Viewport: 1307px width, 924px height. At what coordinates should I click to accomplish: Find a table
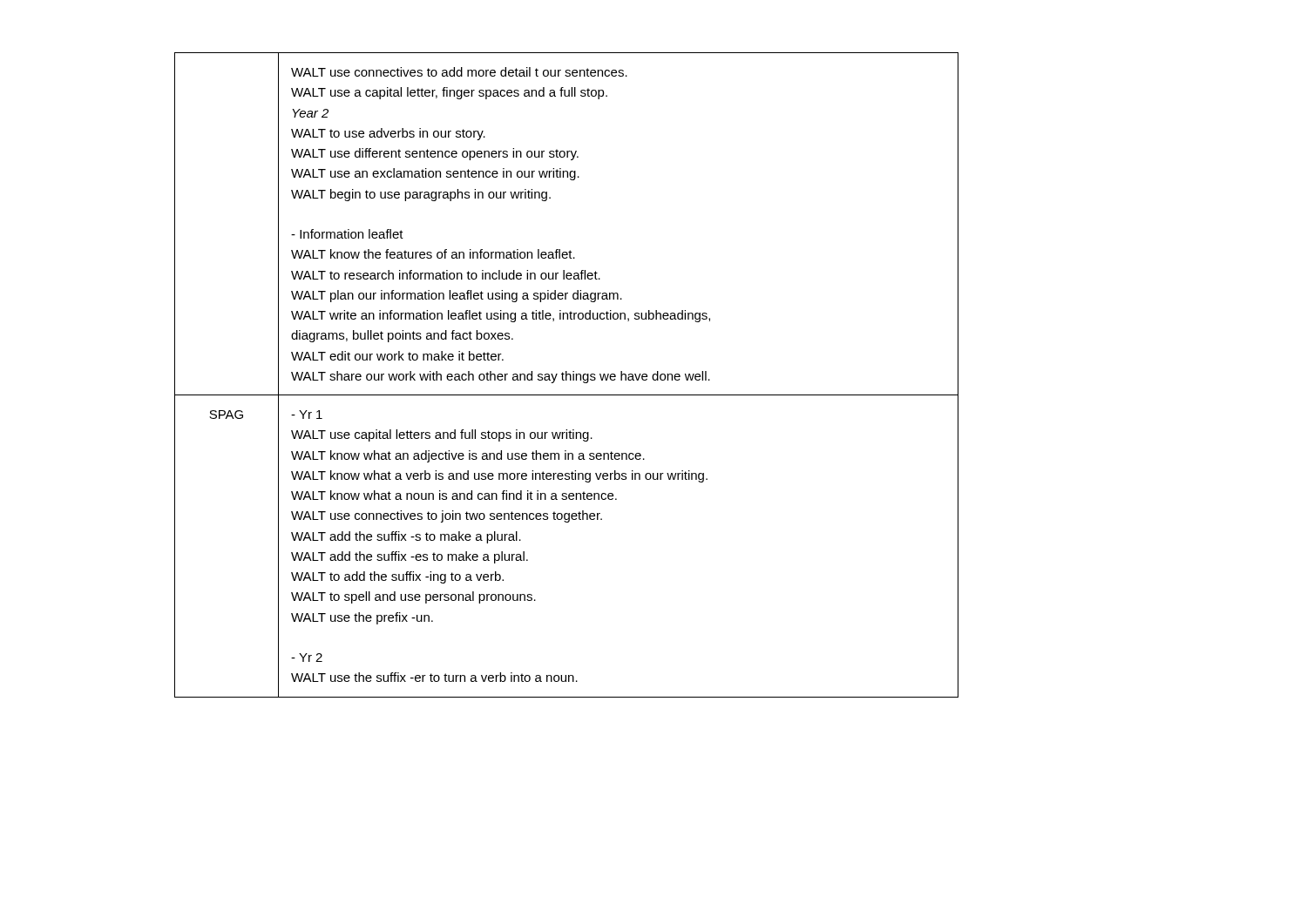[566, 375]
